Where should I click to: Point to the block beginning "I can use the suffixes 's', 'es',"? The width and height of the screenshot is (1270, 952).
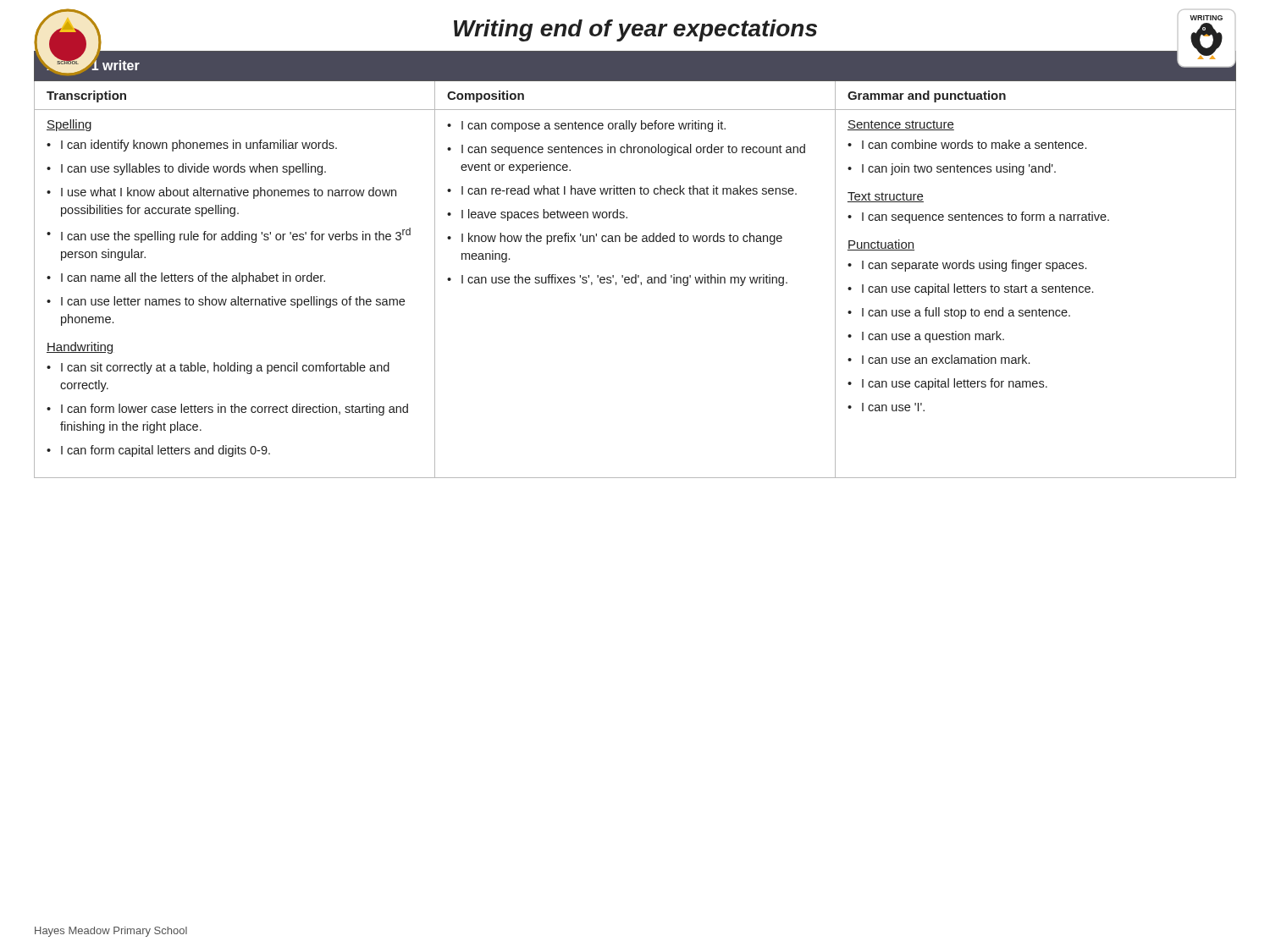point(635,280)
